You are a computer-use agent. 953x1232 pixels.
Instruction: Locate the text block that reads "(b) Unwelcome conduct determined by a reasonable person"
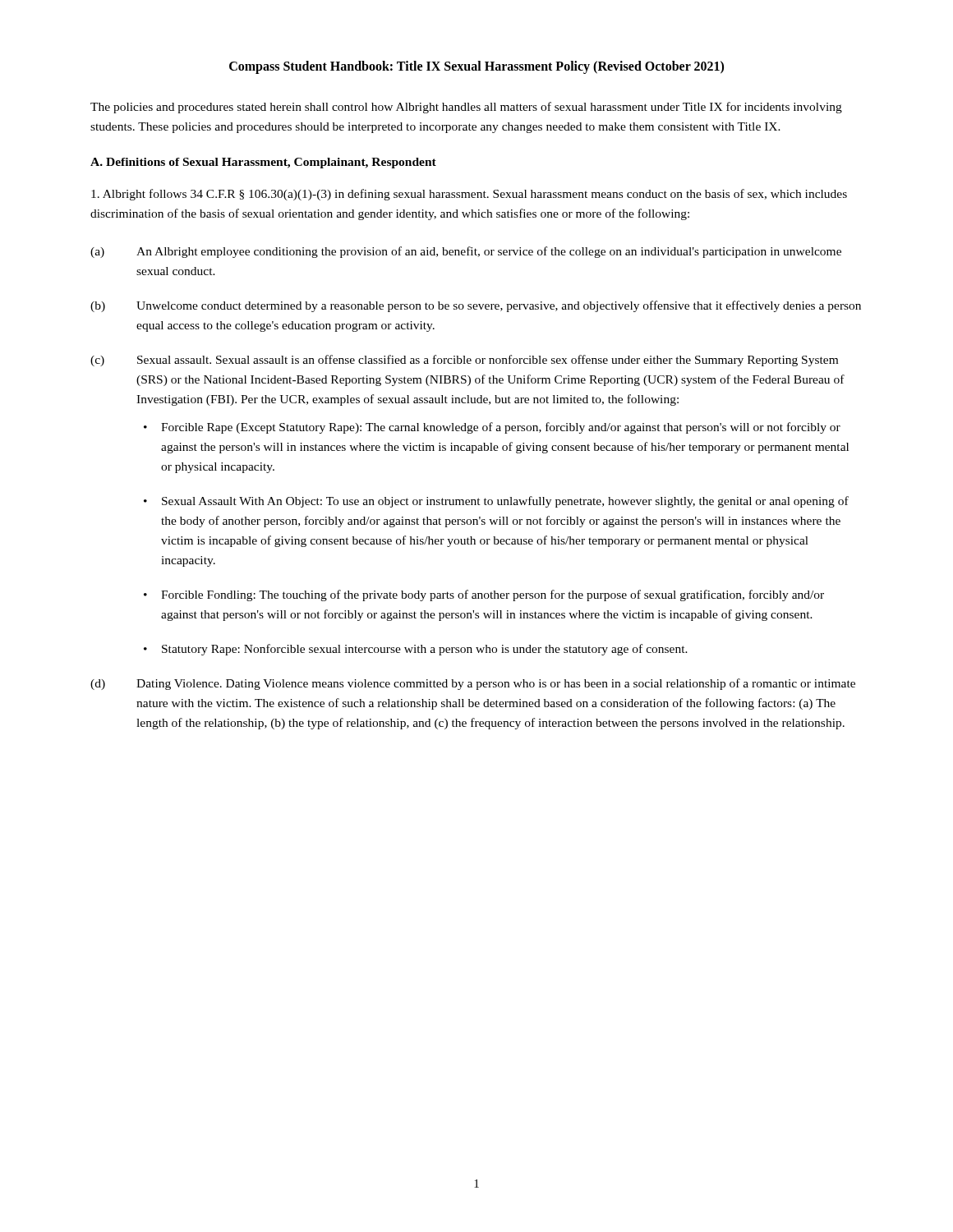476,316
